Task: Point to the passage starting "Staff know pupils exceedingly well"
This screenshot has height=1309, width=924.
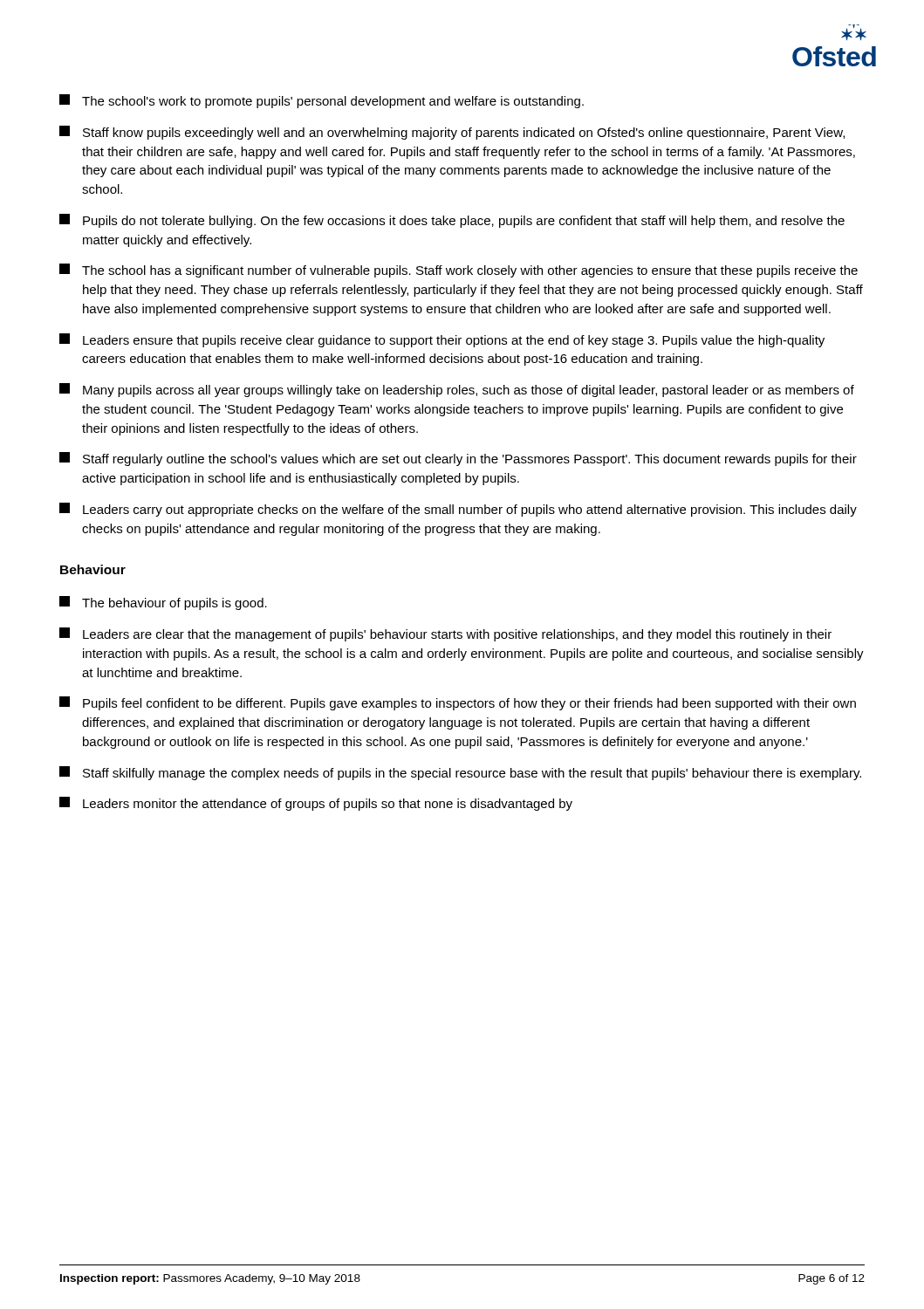Action: [x=462, y=161]
